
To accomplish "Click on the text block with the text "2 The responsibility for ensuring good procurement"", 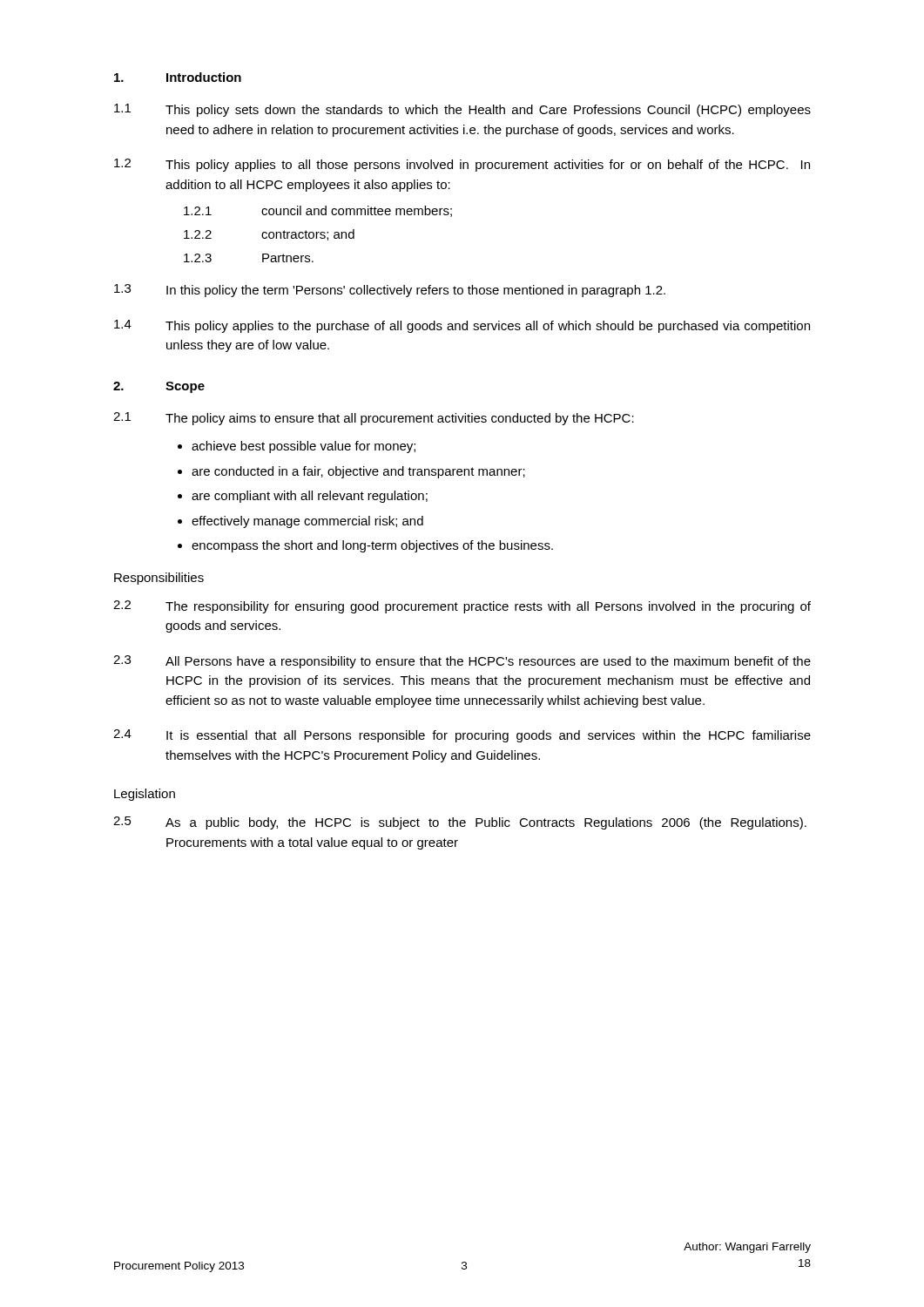I will click(462, 616).
